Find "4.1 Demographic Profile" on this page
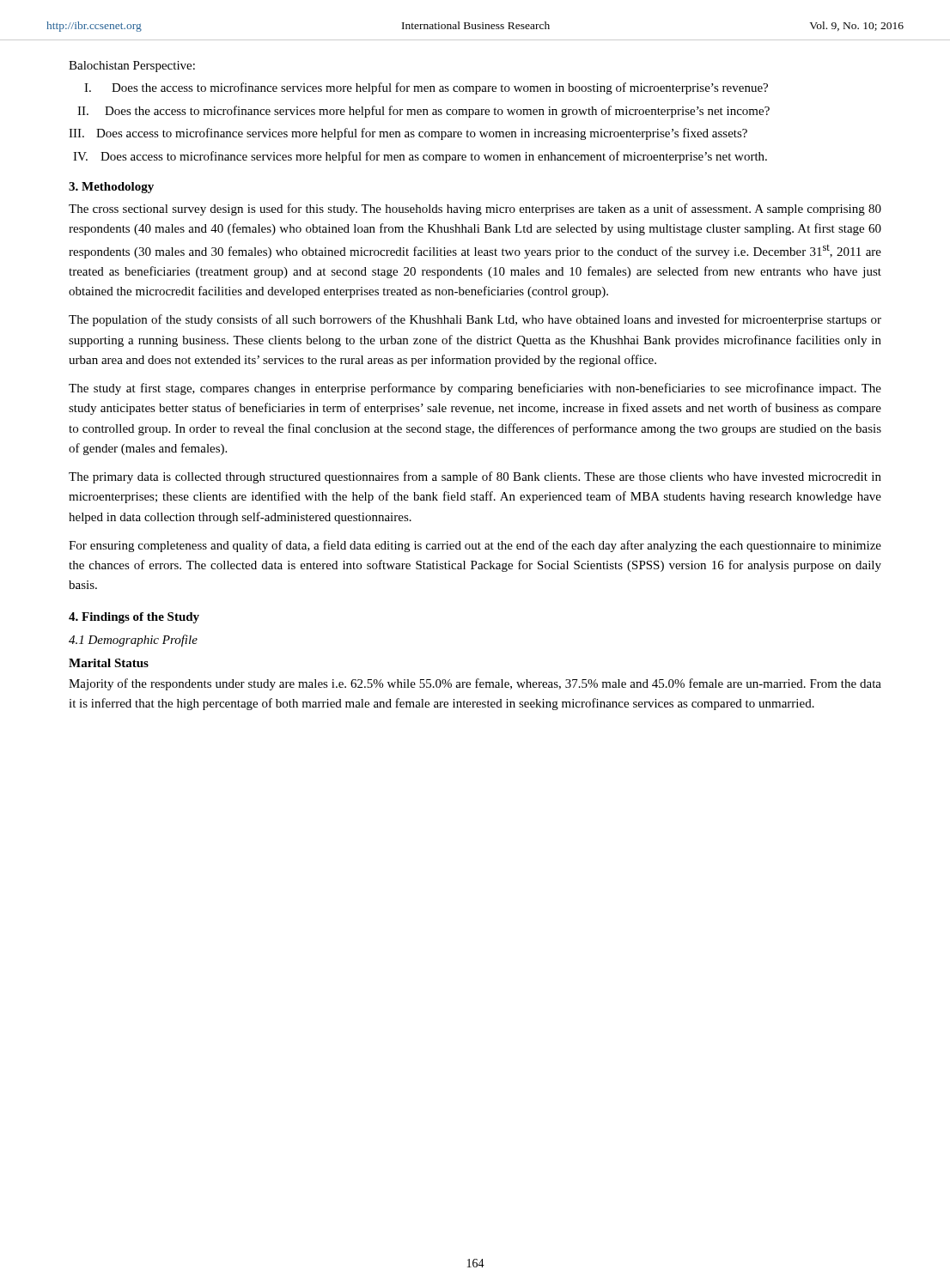 [133, 639]
